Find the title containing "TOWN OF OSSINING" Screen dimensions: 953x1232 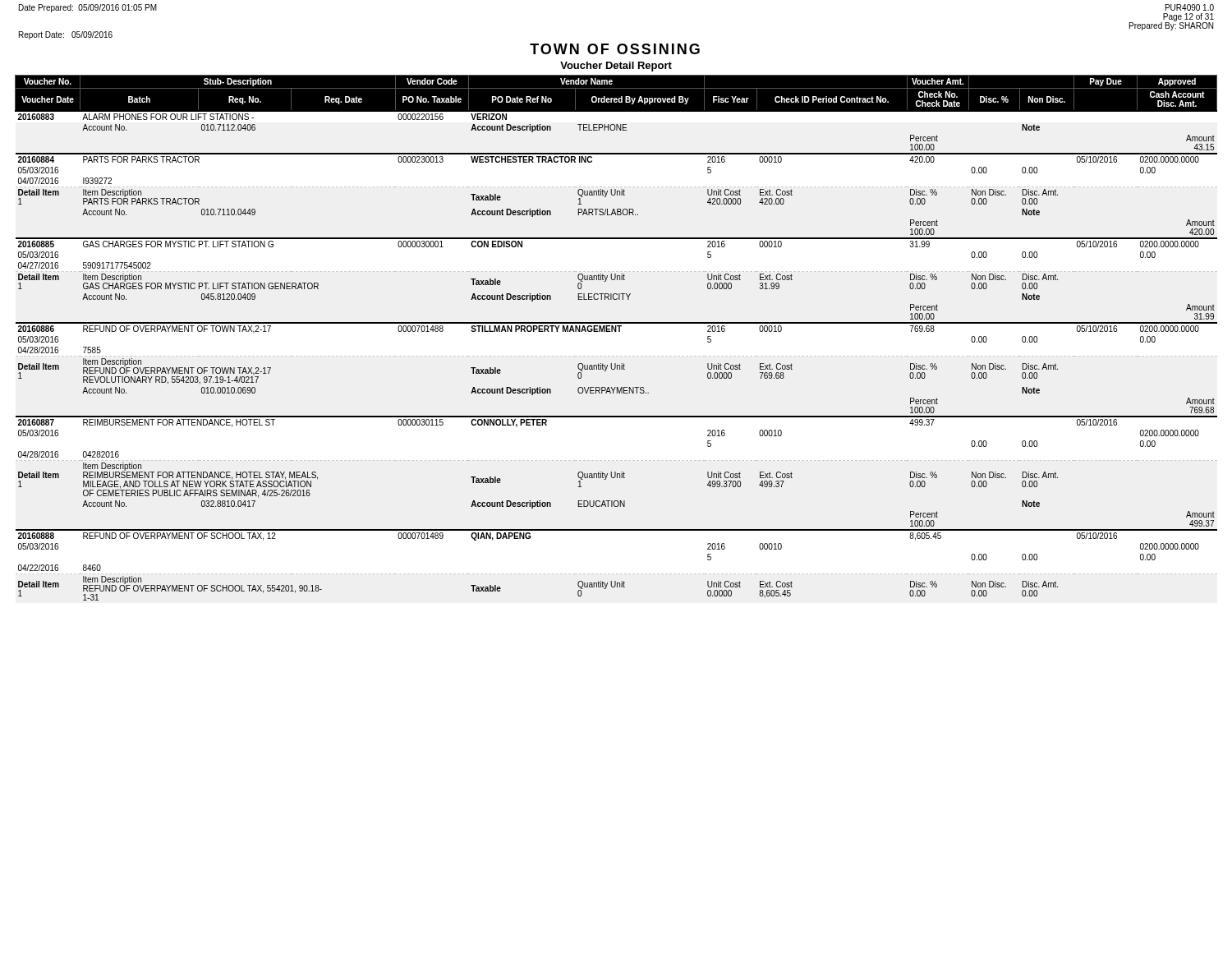click(x=616, y=49)
